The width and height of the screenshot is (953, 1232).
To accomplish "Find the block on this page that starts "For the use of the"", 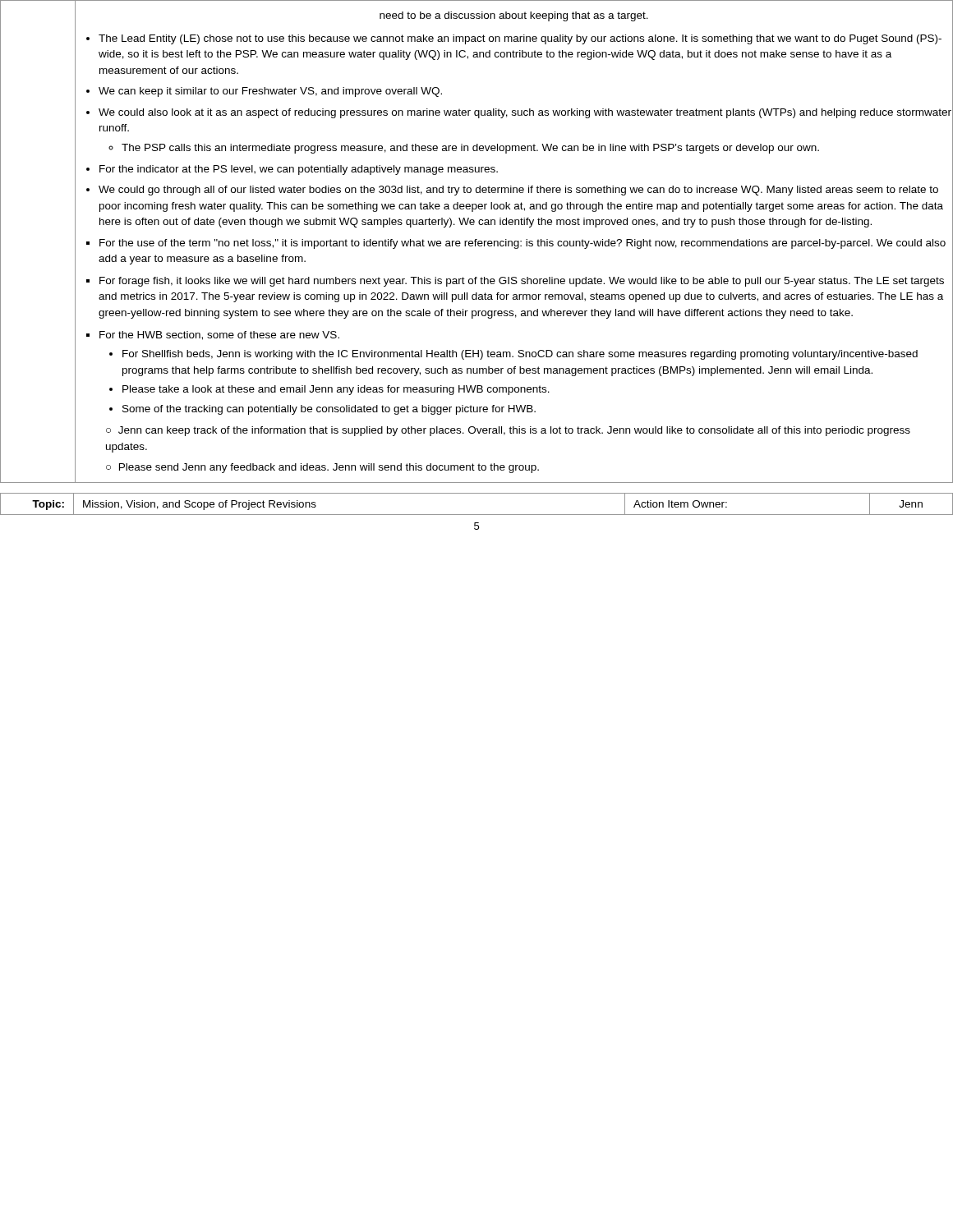I will [x=522, y=251].
